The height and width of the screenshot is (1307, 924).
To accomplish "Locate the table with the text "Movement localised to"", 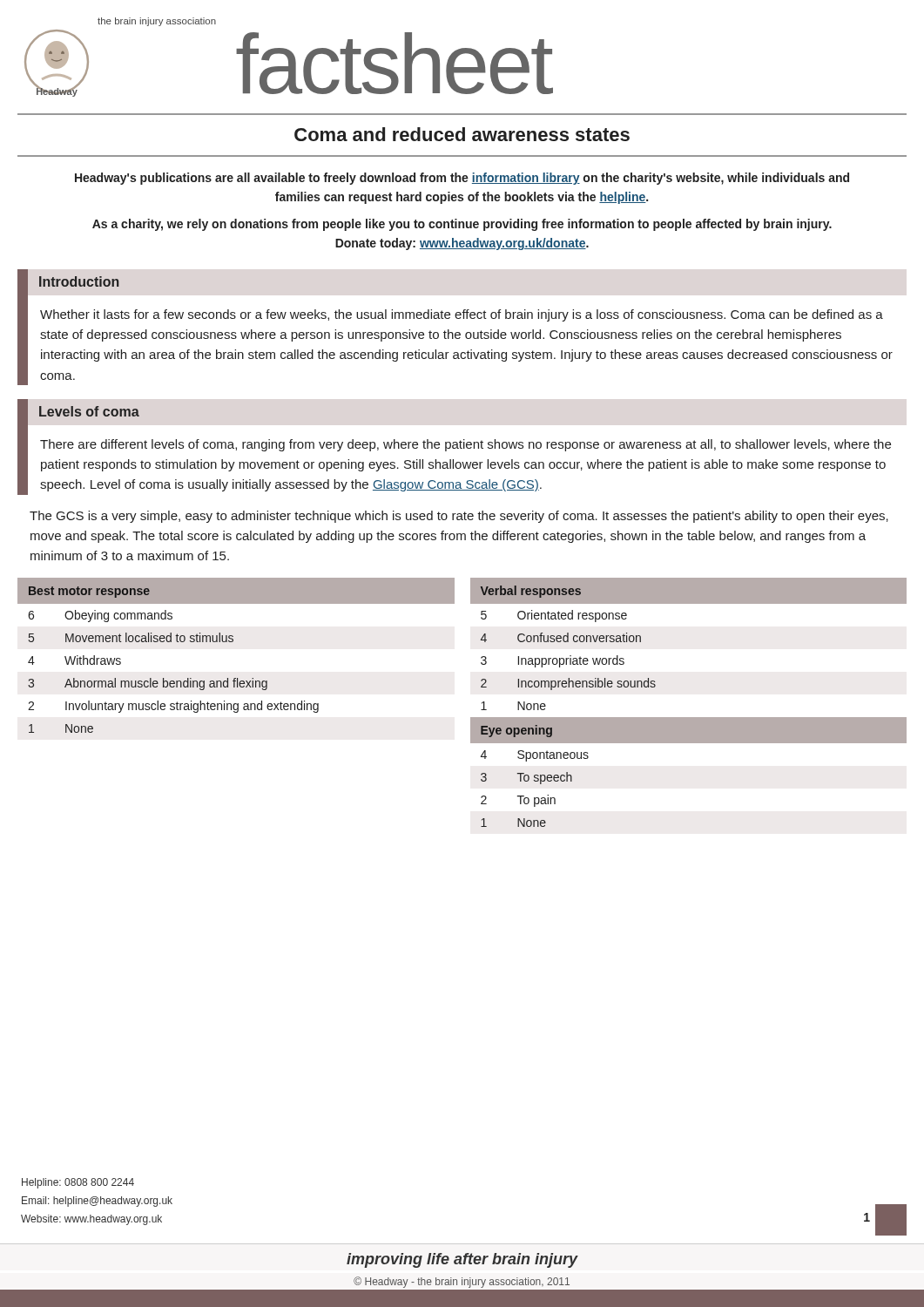I will [462, 706].
